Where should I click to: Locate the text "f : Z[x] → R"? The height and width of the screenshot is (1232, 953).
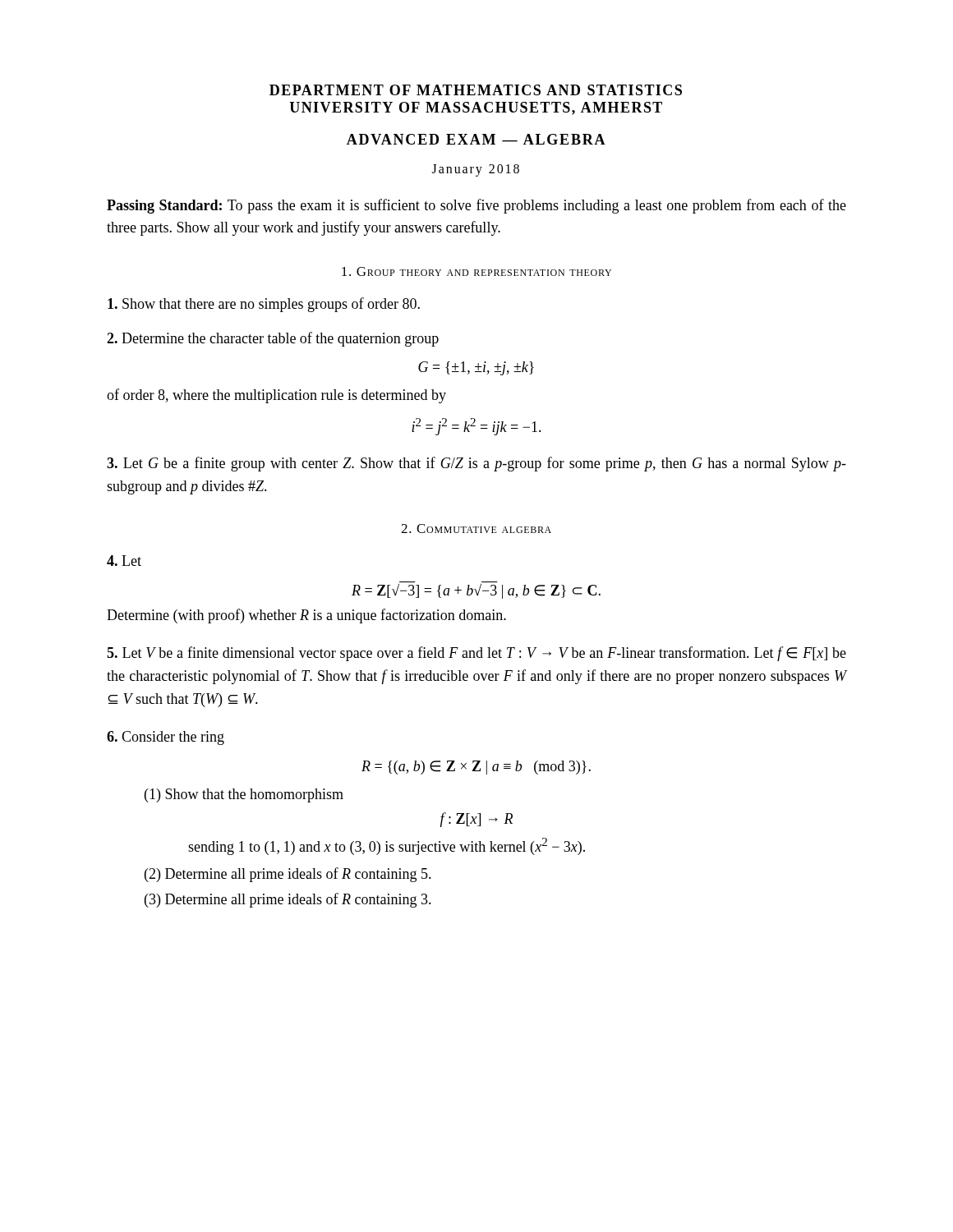tap(476, 819)
